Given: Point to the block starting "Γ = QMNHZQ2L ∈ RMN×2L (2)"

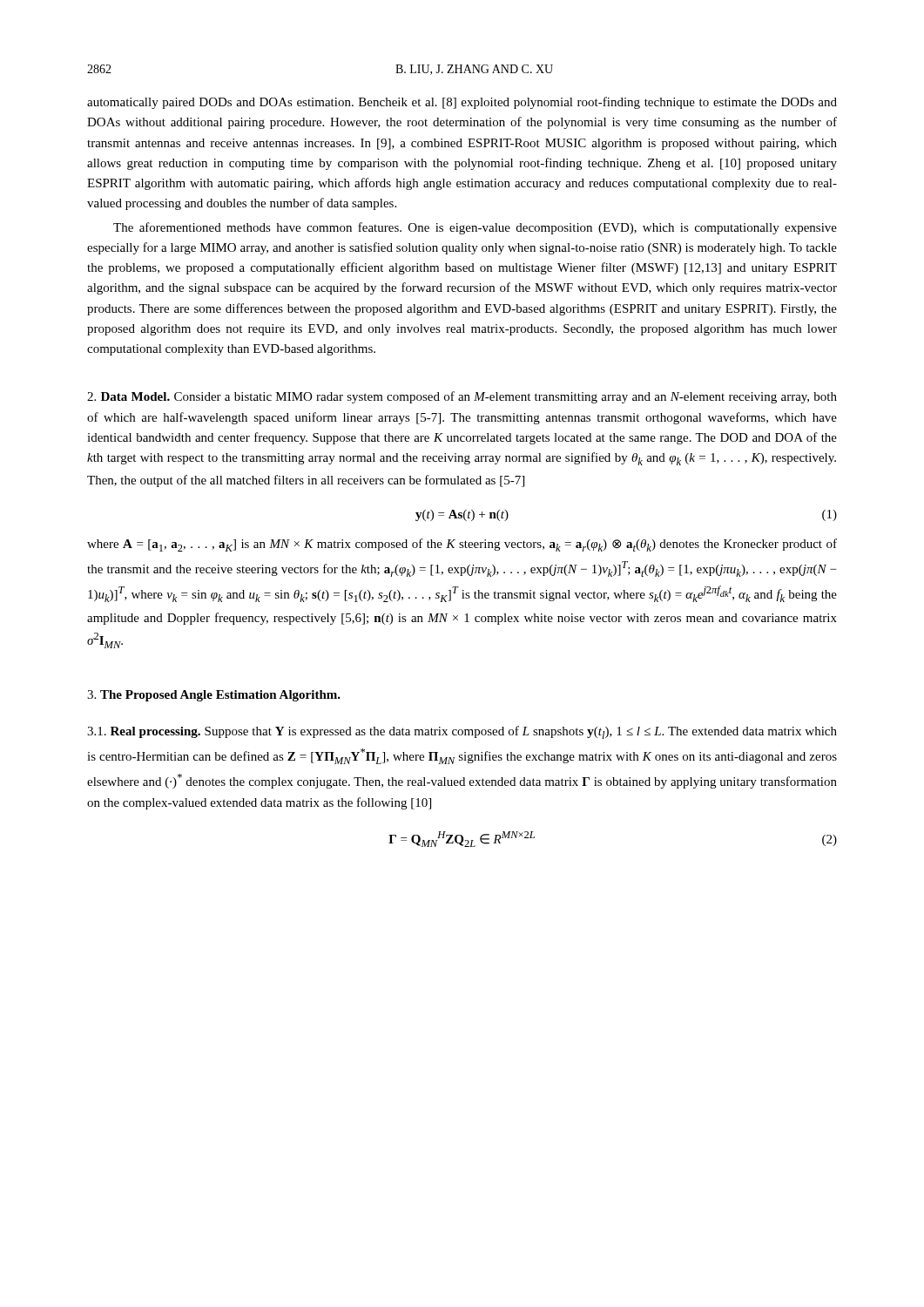Looking at the screenshot, I should pyautogui.click(x=462, y=839).
